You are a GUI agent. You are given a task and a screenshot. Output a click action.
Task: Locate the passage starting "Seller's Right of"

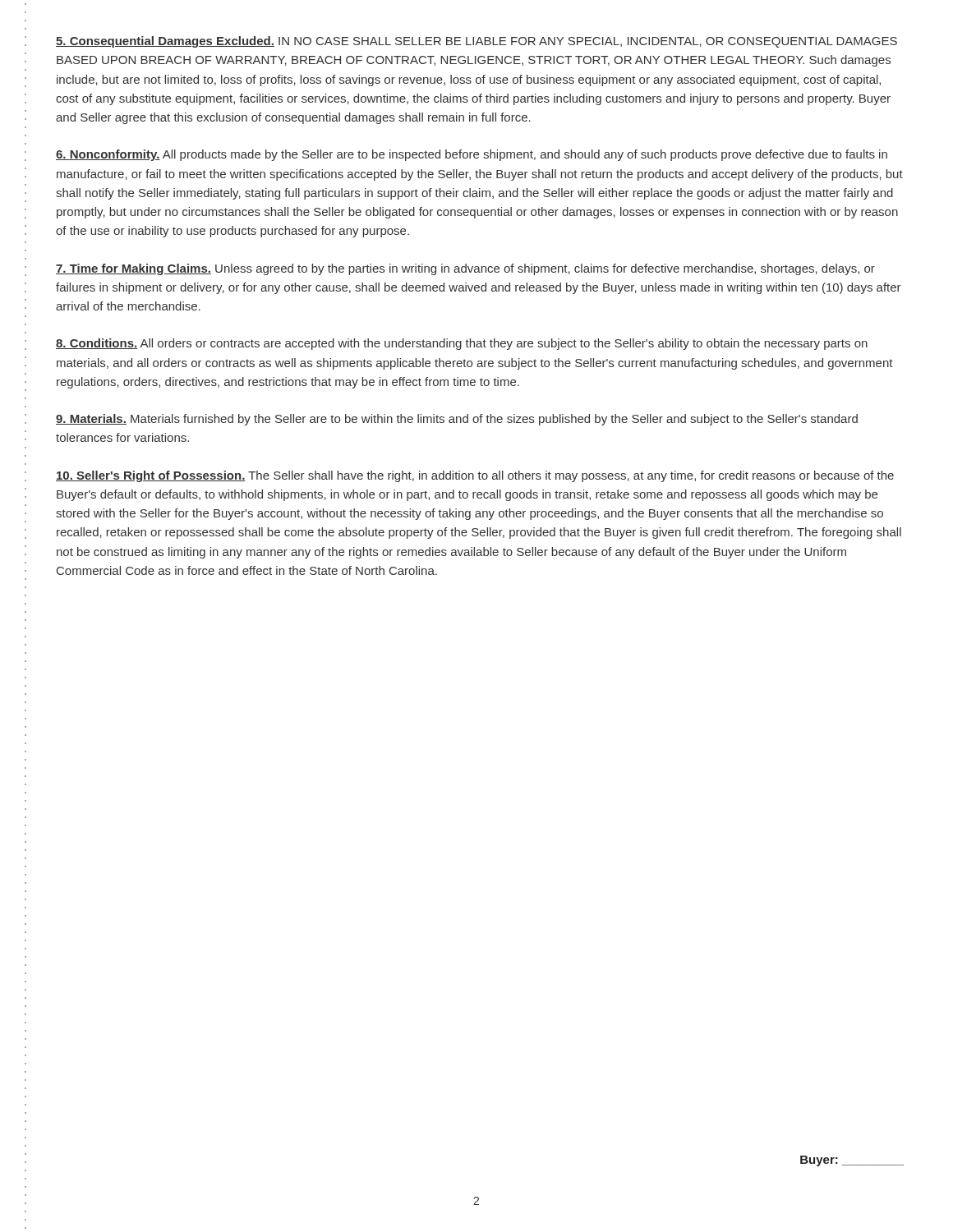(479, 522)
